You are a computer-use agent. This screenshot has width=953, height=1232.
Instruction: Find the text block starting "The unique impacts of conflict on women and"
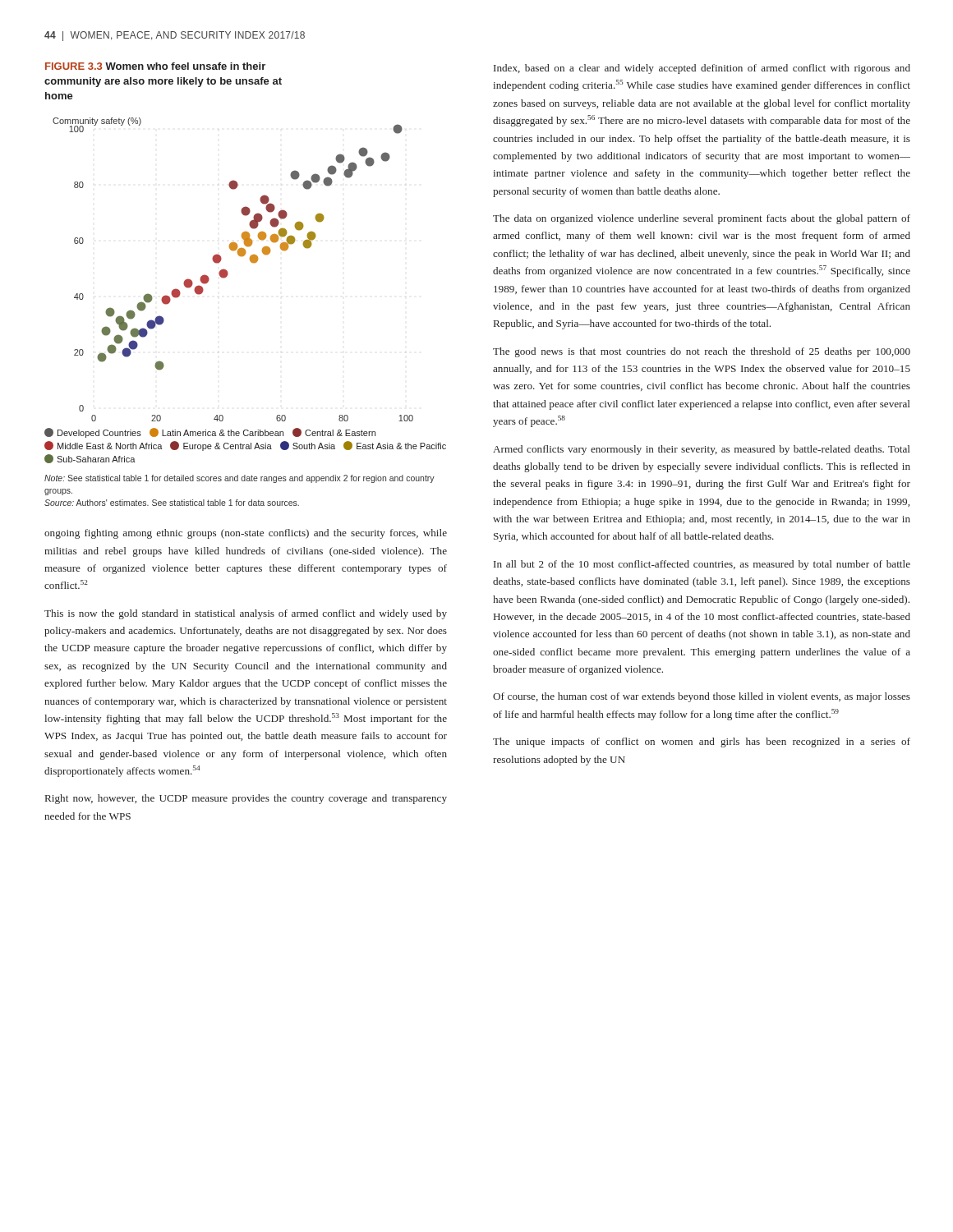(702, 750)
